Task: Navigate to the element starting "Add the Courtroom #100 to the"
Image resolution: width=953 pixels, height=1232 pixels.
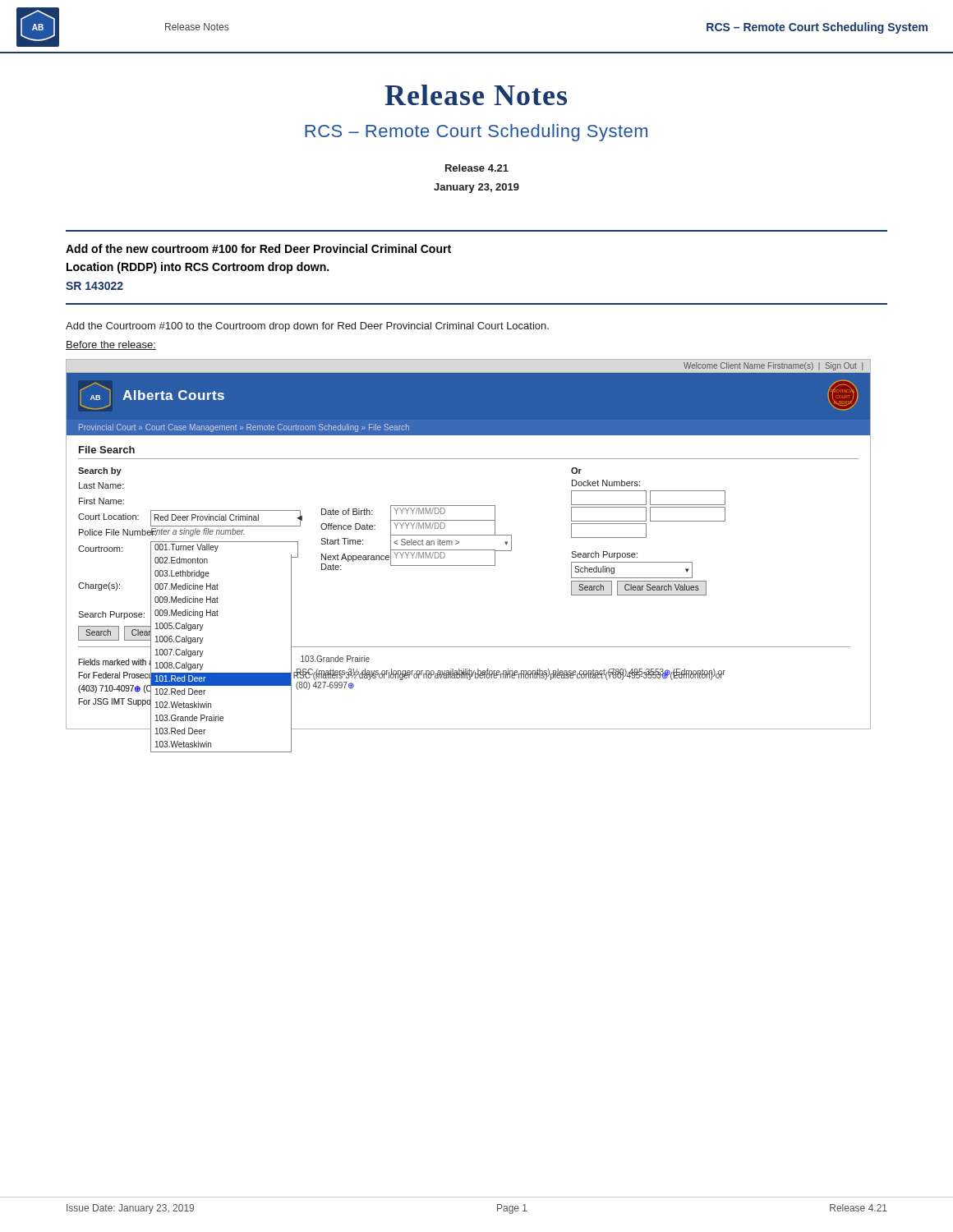Action: (308, 326)
